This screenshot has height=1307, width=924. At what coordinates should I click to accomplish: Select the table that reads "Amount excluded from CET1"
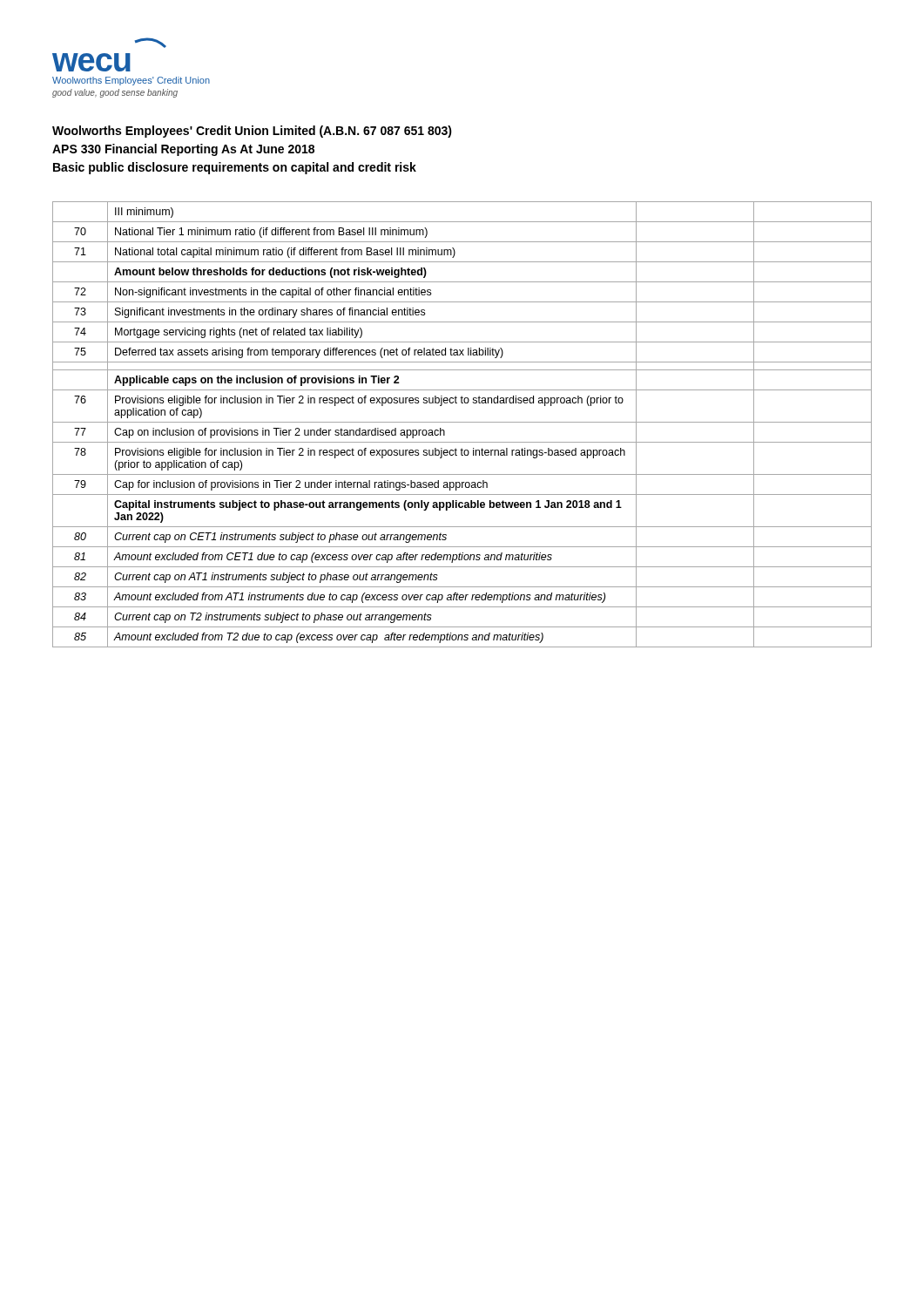tap(462, 424)
